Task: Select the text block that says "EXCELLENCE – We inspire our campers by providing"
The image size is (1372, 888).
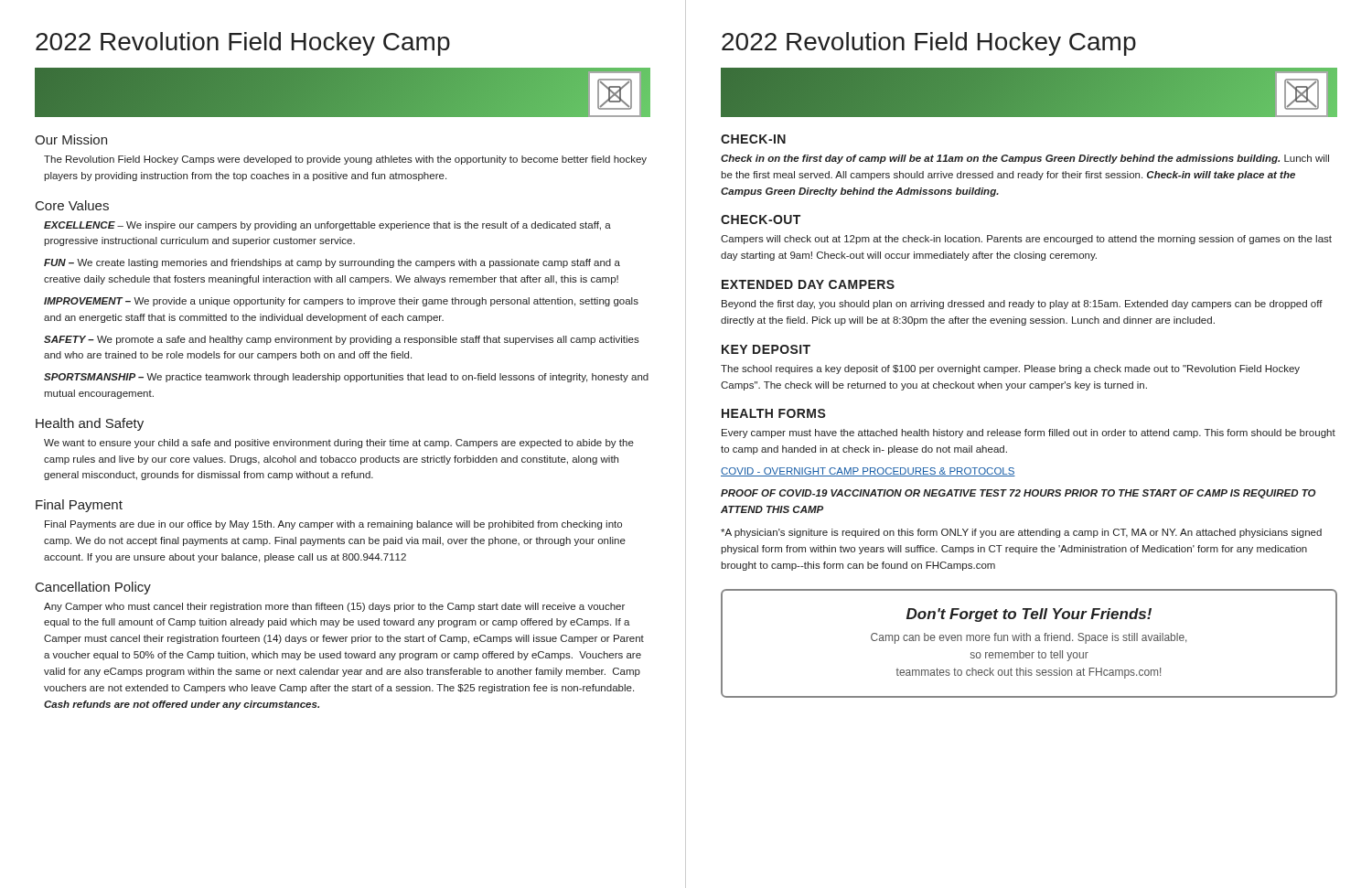Action: (x=343, y=234)
